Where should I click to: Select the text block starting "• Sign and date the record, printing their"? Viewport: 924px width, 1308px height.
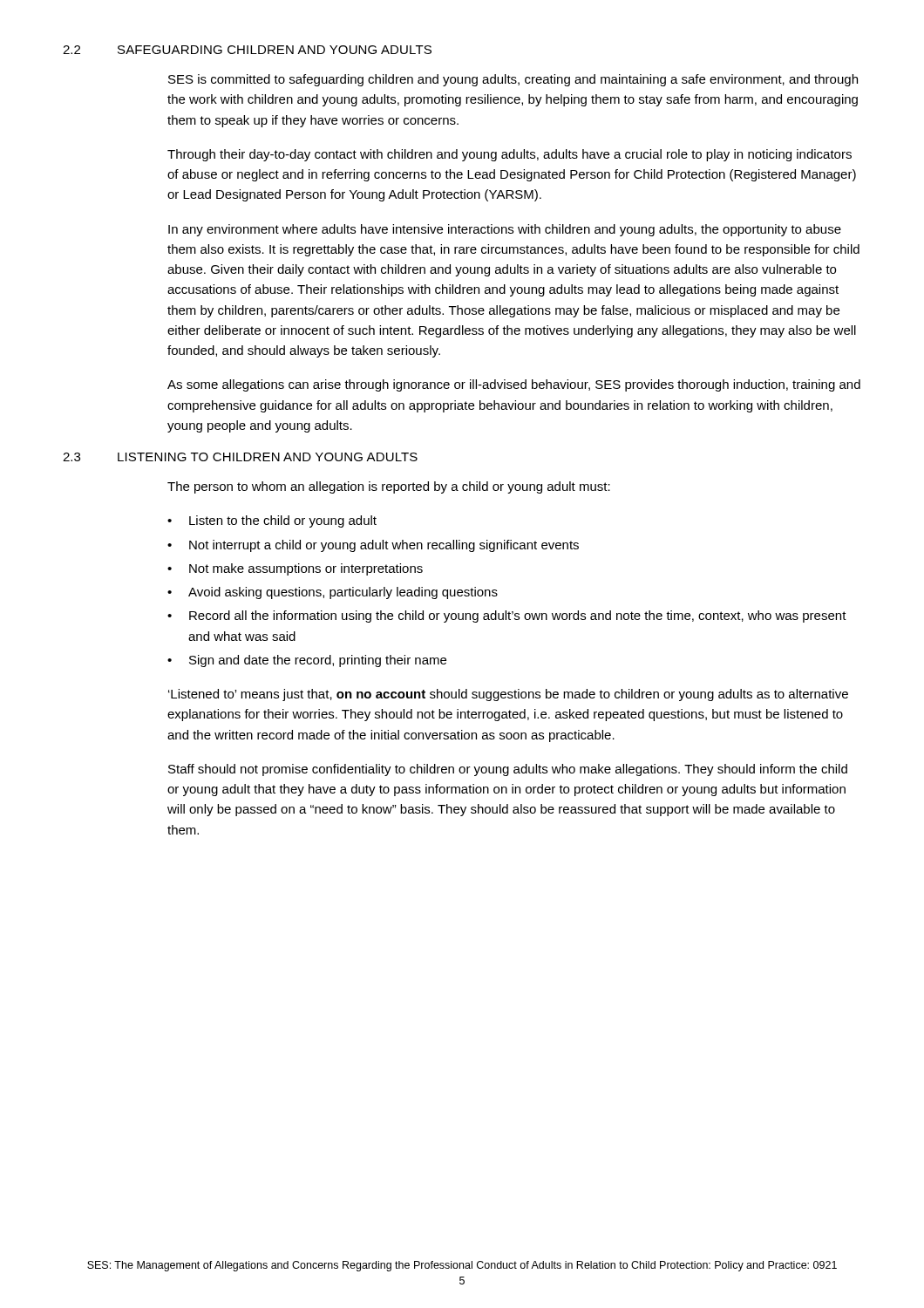(307, 661)
